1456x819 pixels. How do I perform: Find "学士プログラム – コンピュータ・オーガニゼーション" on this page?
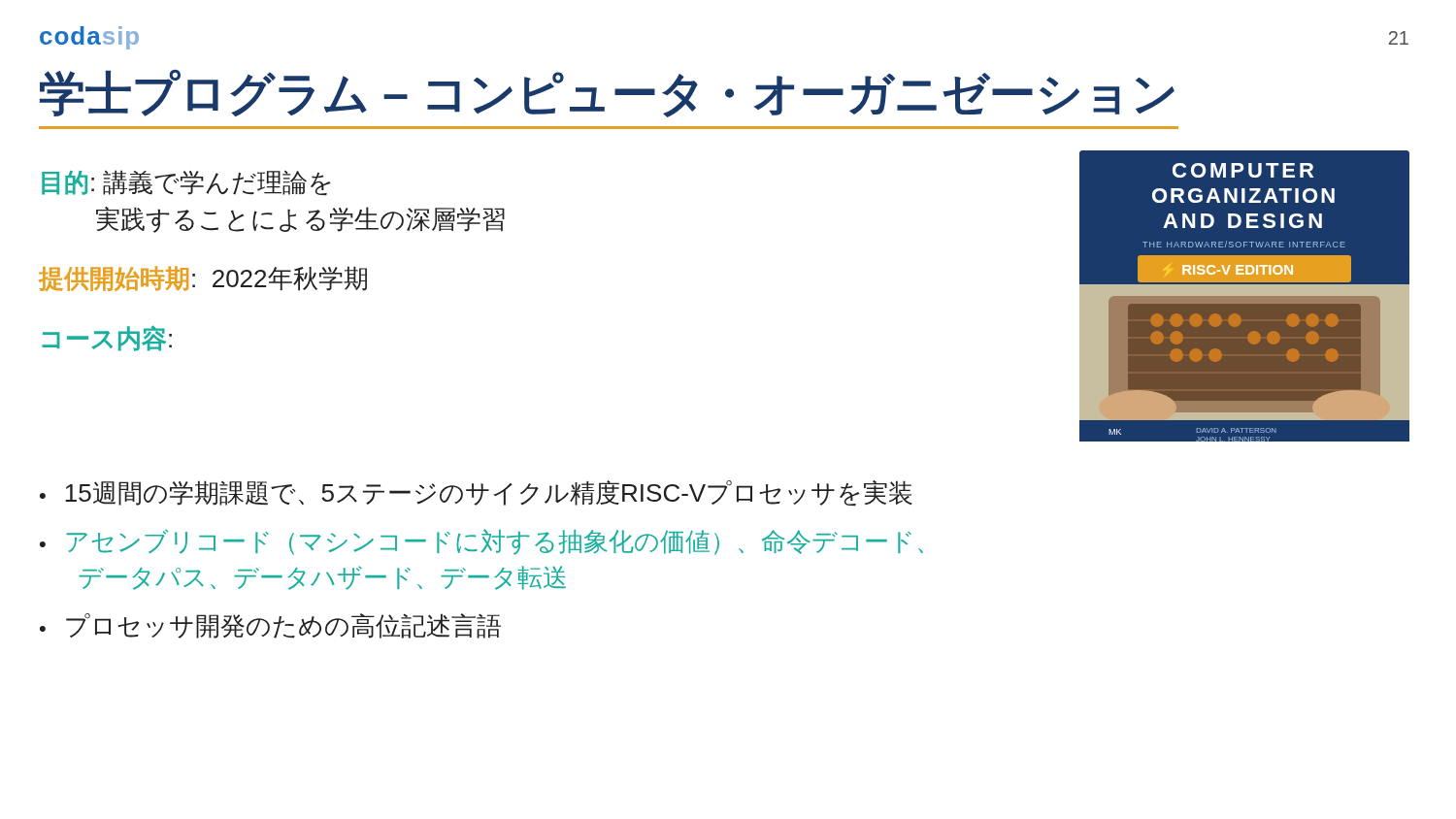point(609,97)
